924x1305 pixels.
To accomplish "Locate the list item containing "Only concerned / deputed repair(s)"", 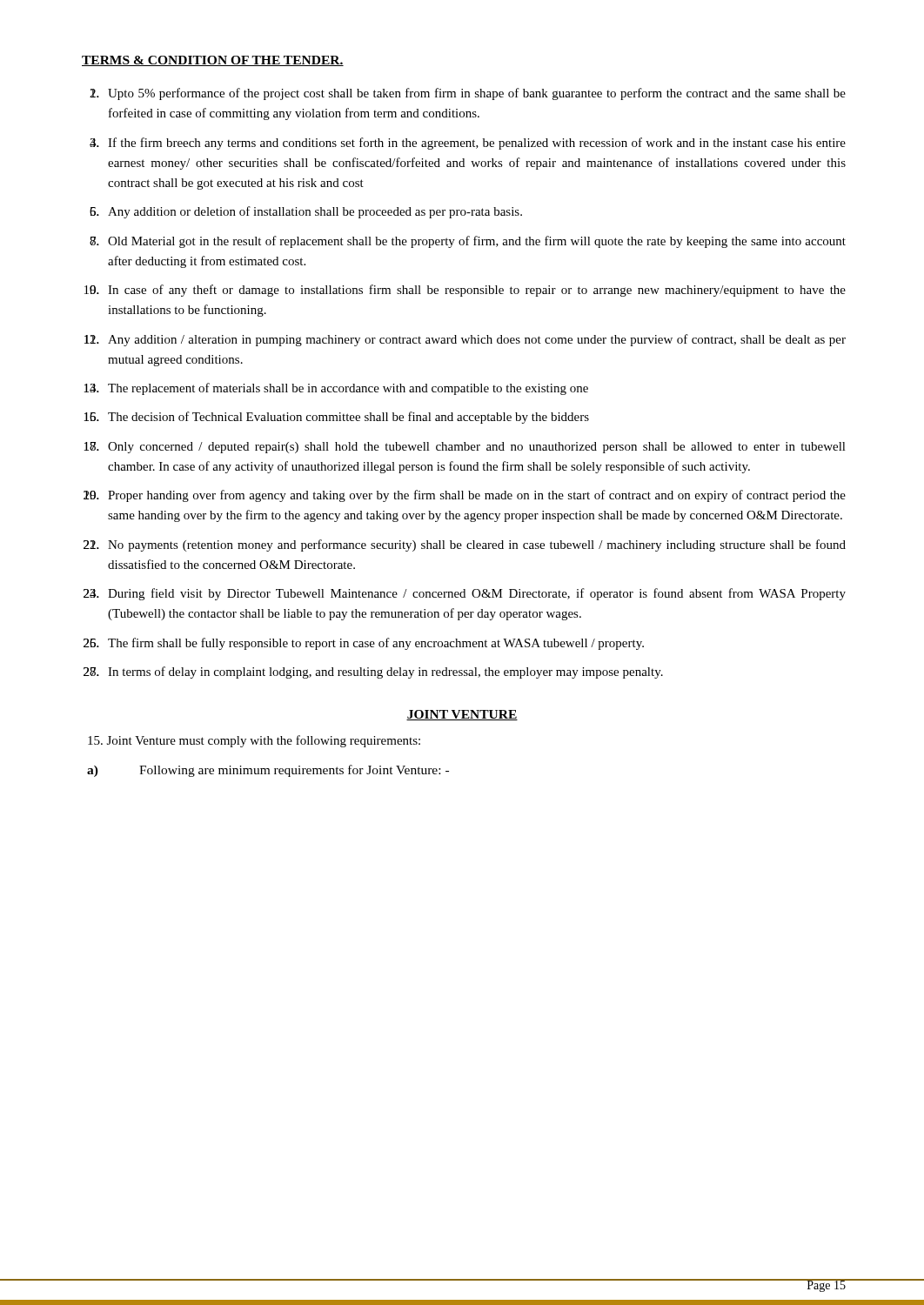I will (474, 456).
